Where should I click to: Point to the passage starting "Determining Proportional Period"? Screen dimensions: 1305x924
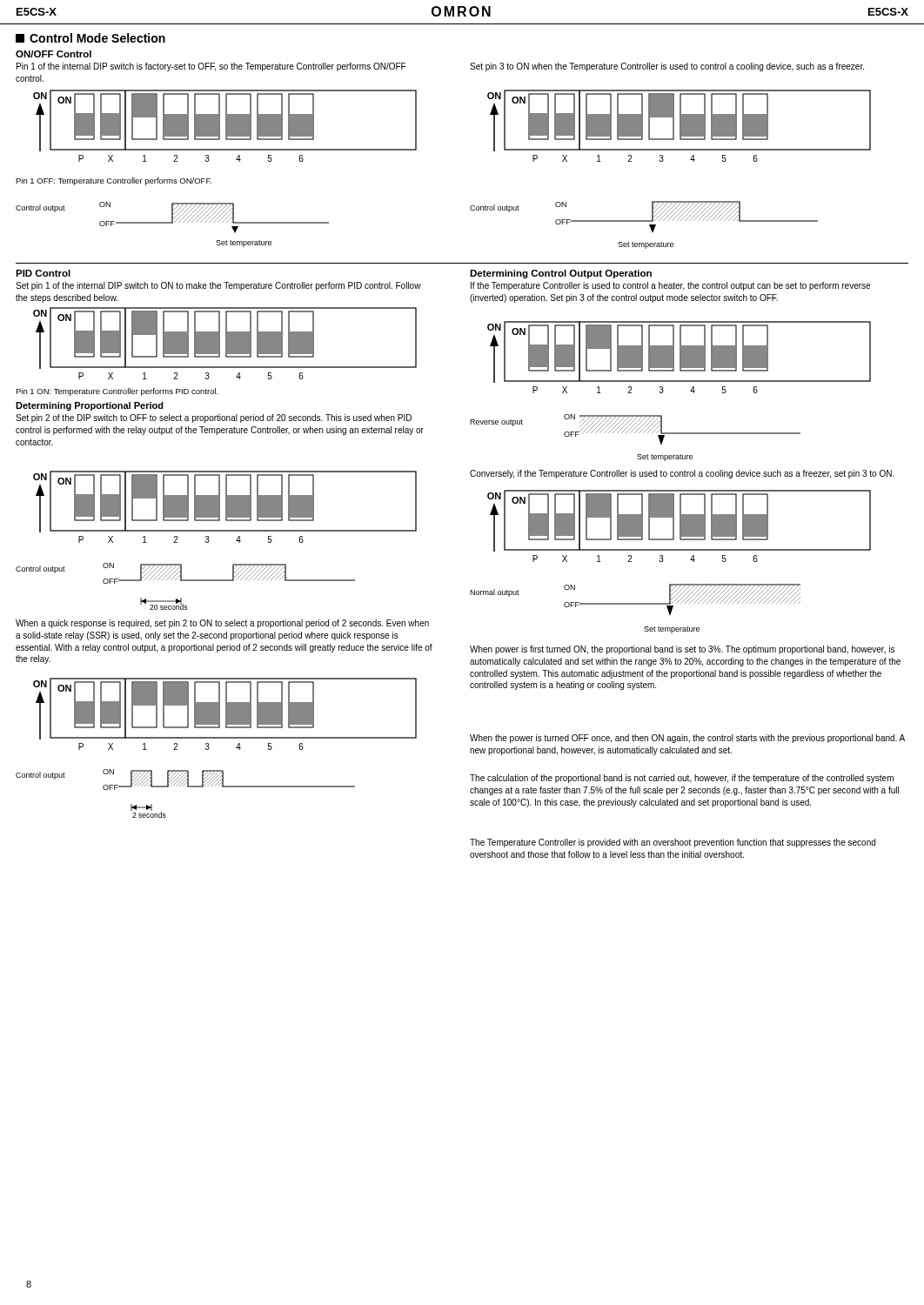[90, 405]
